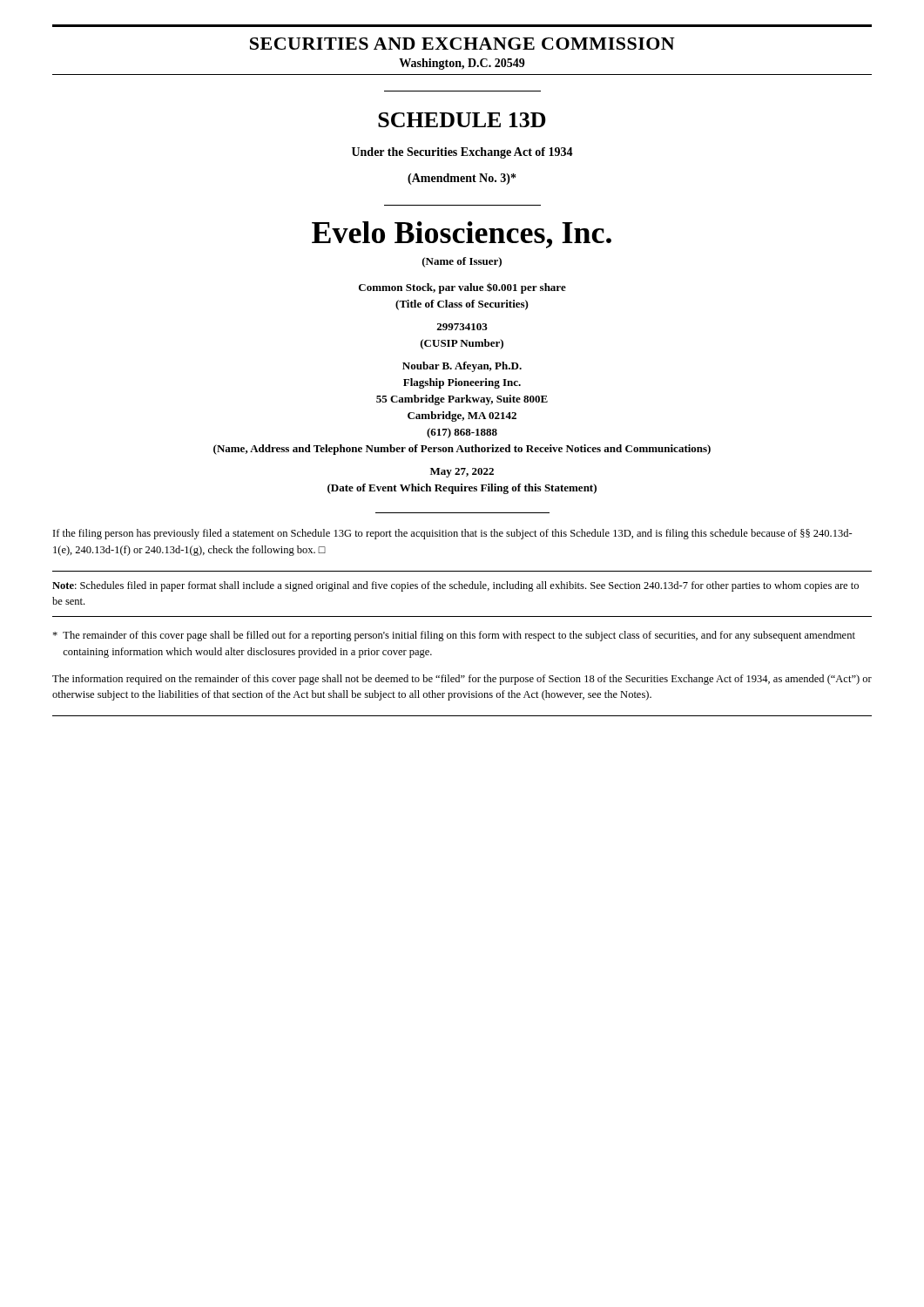The width and height of the screenshot is (924, 1307).
Task: Locate the block of text that opens with "If the filing person"
Action: click(452, 541)
